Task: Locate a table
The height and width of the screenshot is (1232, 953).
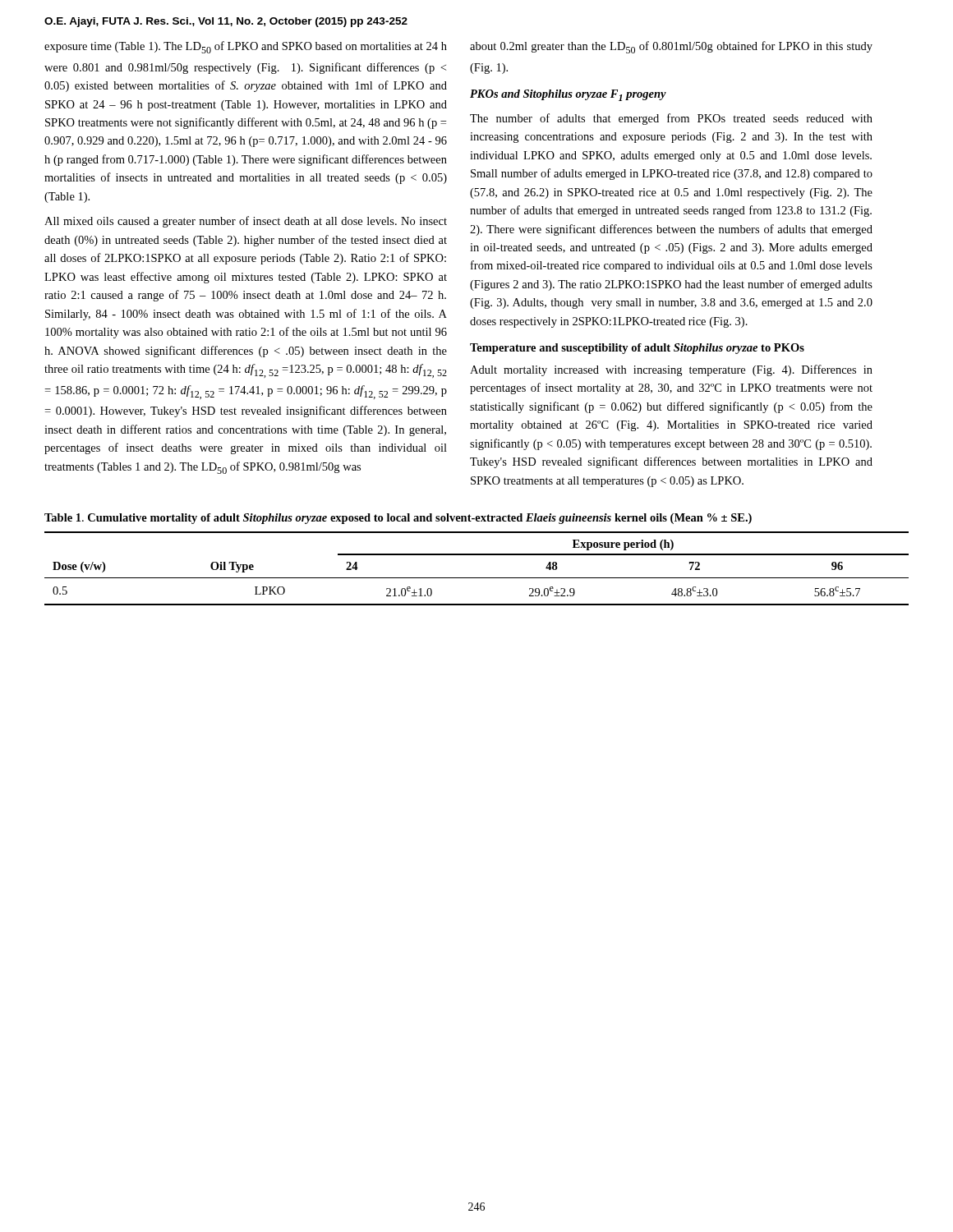Action: [x=476, y=568]
